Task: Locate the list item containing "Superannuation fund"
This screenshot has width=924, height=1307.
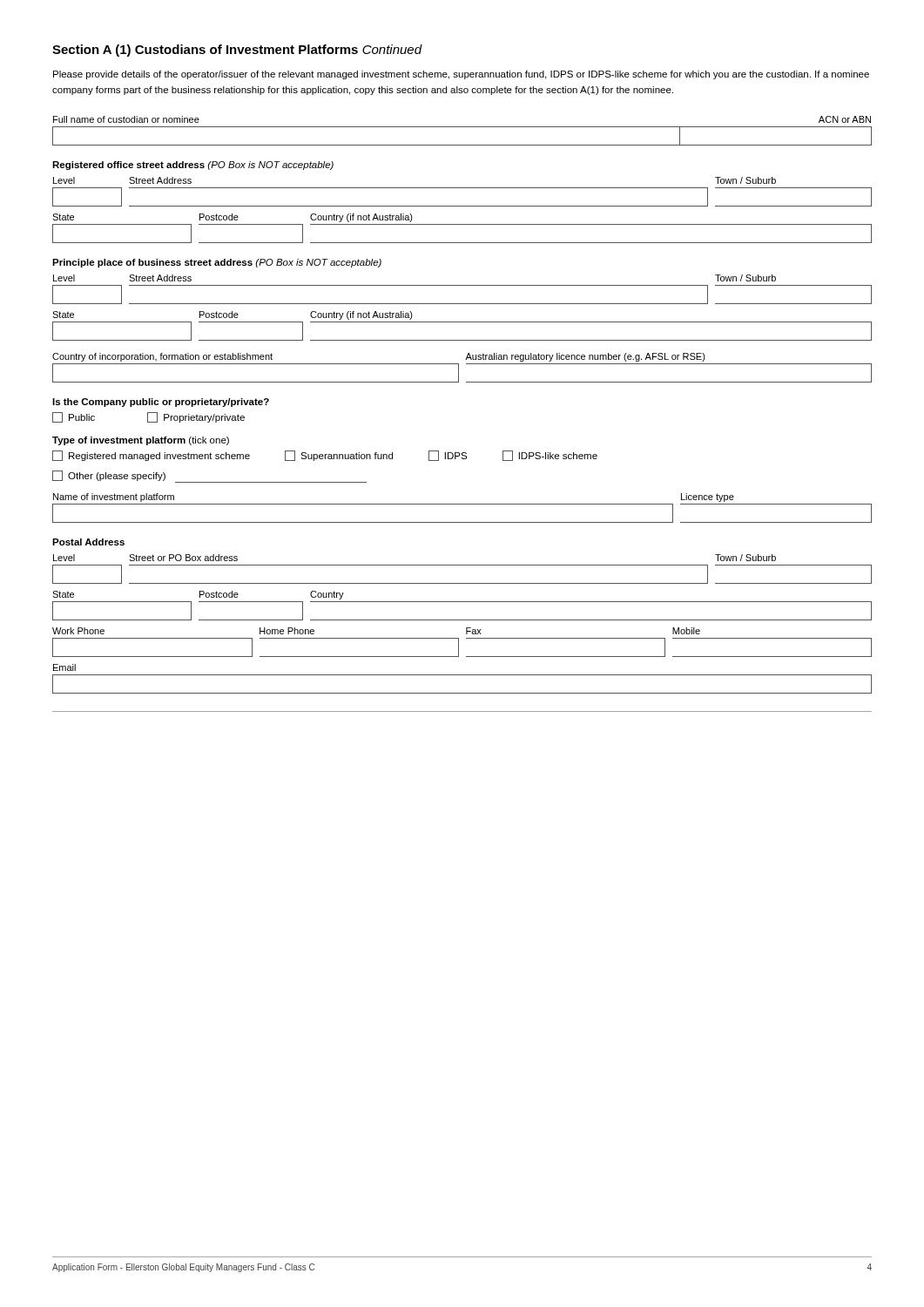Action: (x=339, y=455)
